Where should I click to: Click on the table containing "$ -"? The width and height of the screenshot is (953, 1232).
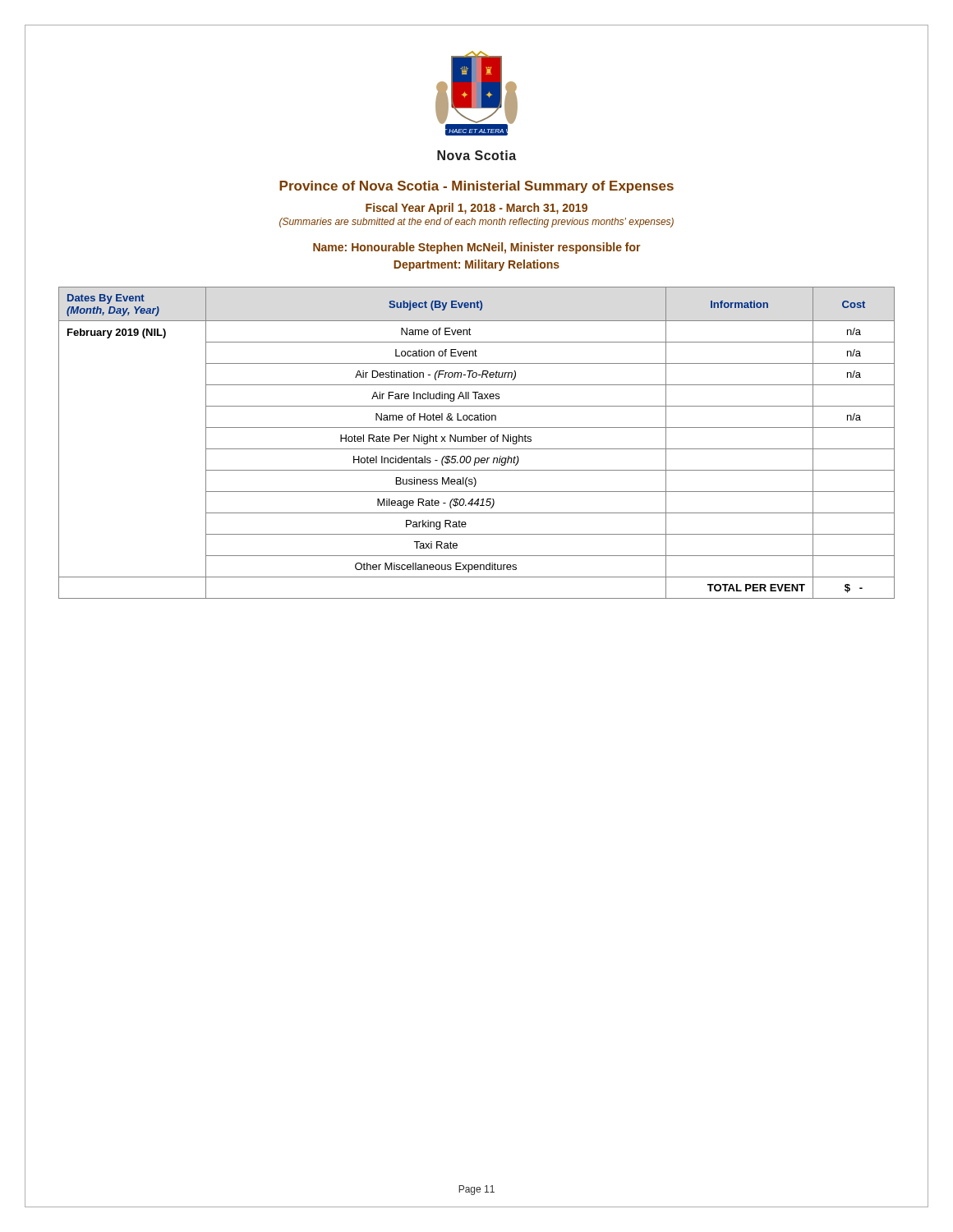476,443
